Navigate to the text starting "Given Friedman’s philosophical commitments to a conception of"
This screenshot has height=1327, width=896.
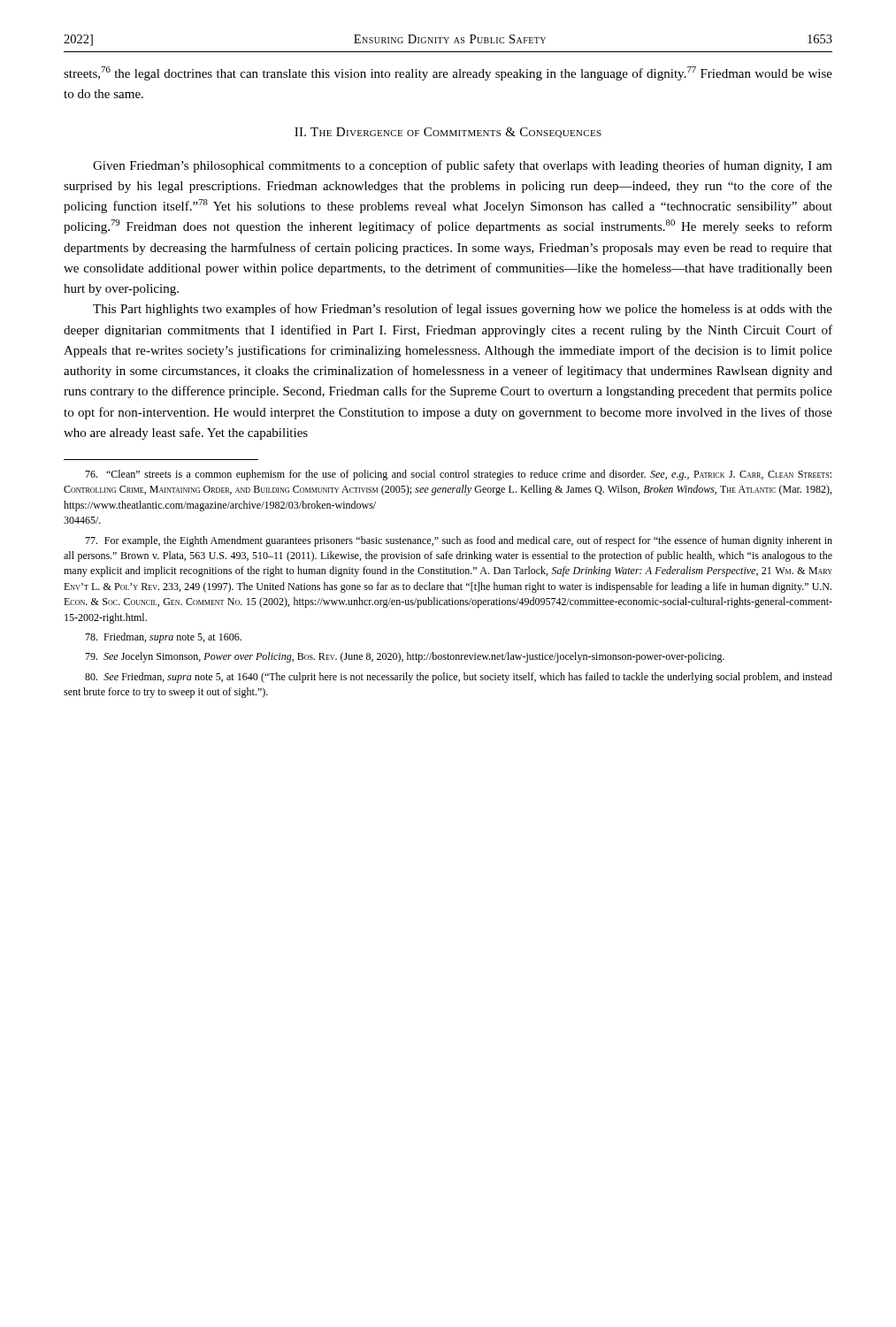click(448, 227)
